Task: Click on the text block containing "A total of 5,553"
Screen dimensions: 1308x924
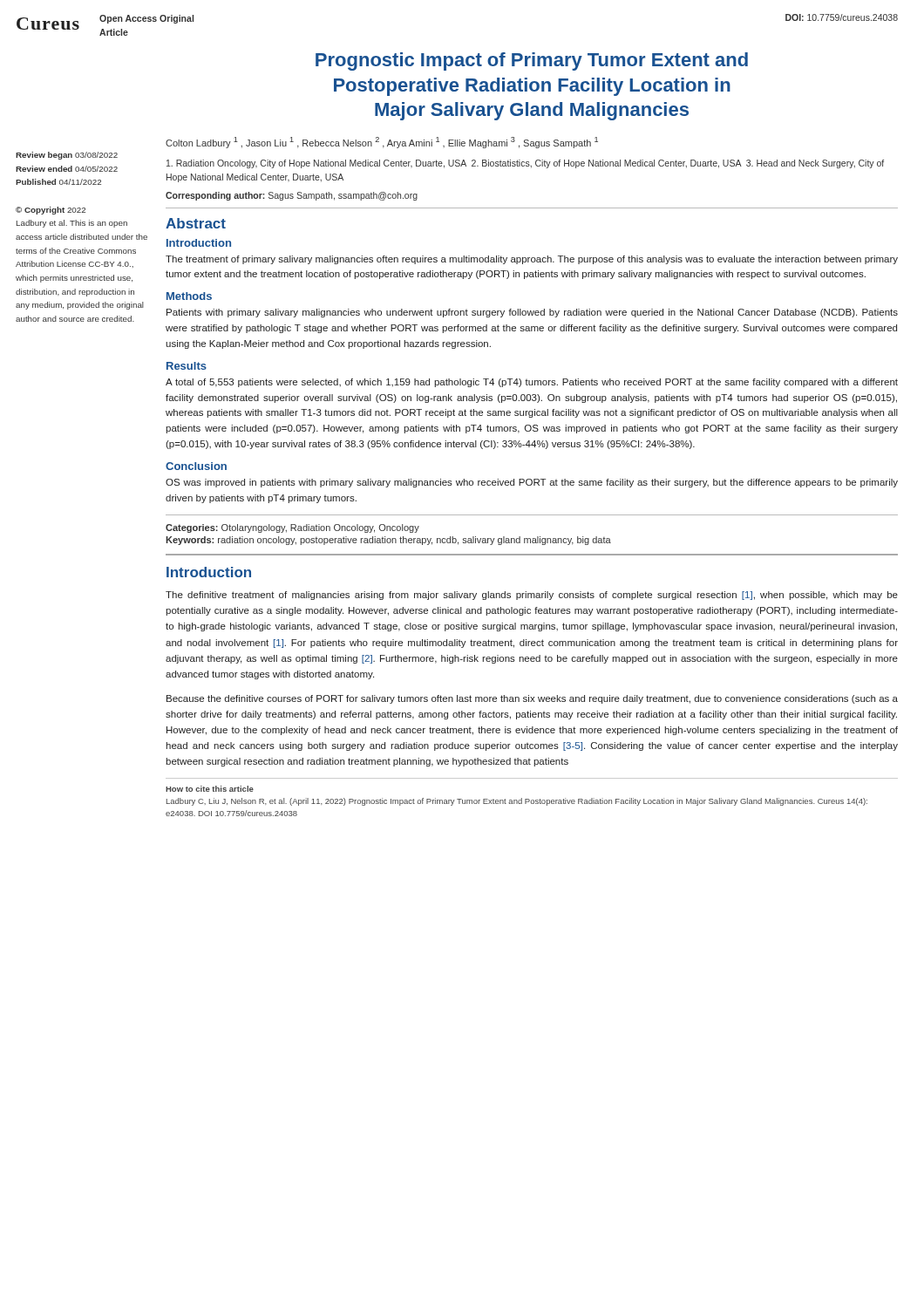Action: click(532, 413)
